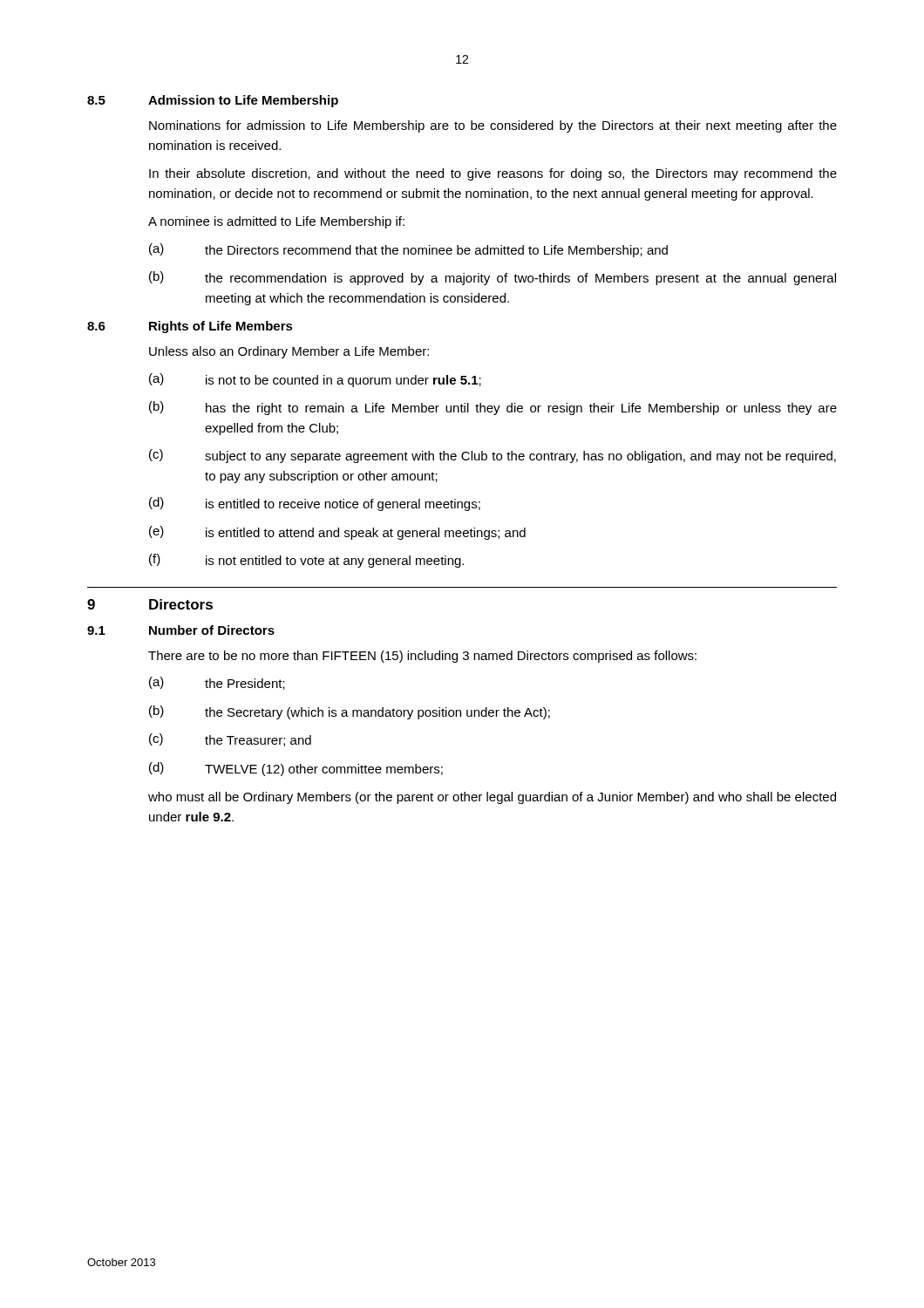Screen dimensions: 1308x924
Task: Click the passage that begins "Unless also an Ordinary Member a"
Action: coord(289,351)
